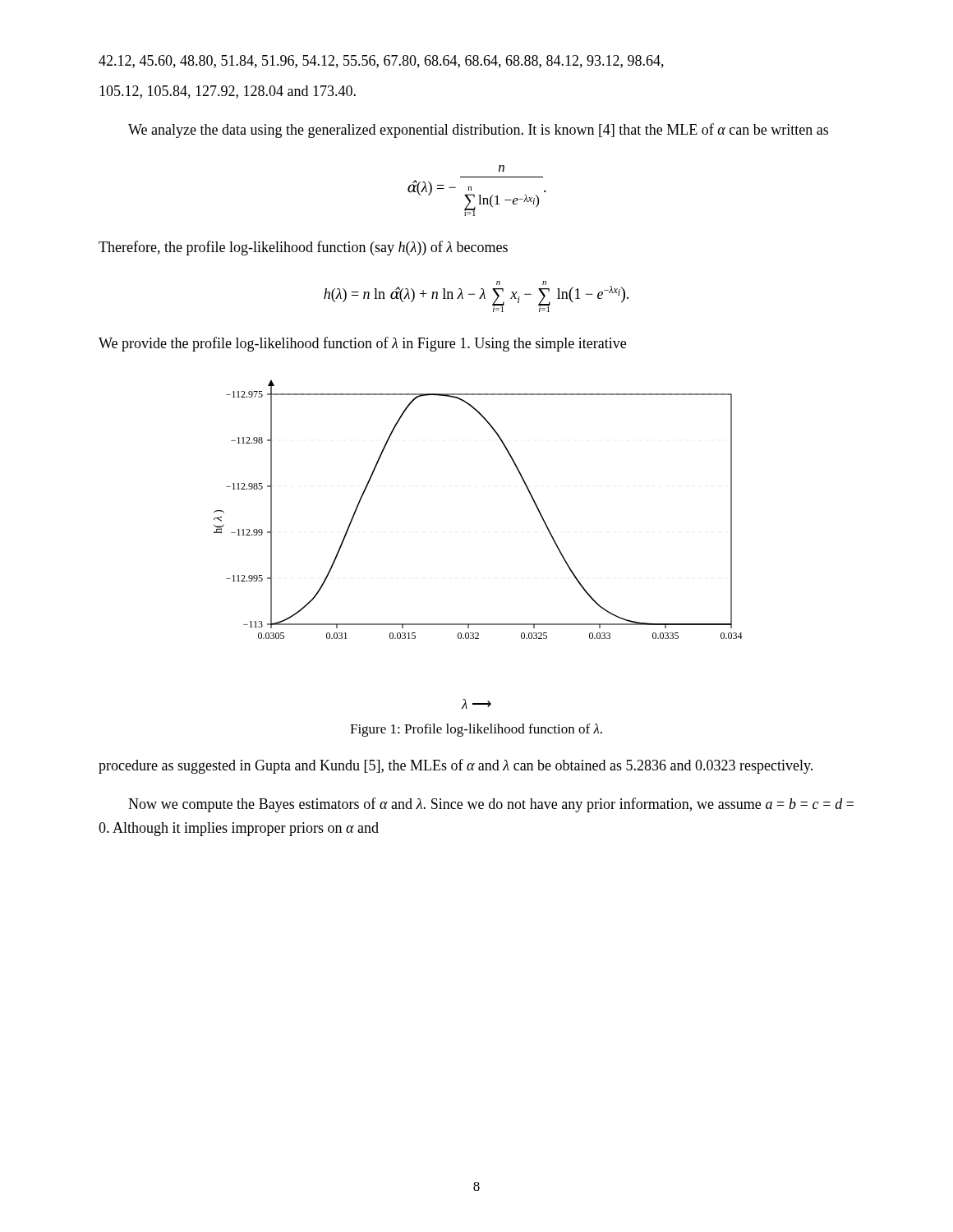Locate the block of text that opens with "We analyze the"
Screen dimensions: 1232x953
tap(478, 129)
